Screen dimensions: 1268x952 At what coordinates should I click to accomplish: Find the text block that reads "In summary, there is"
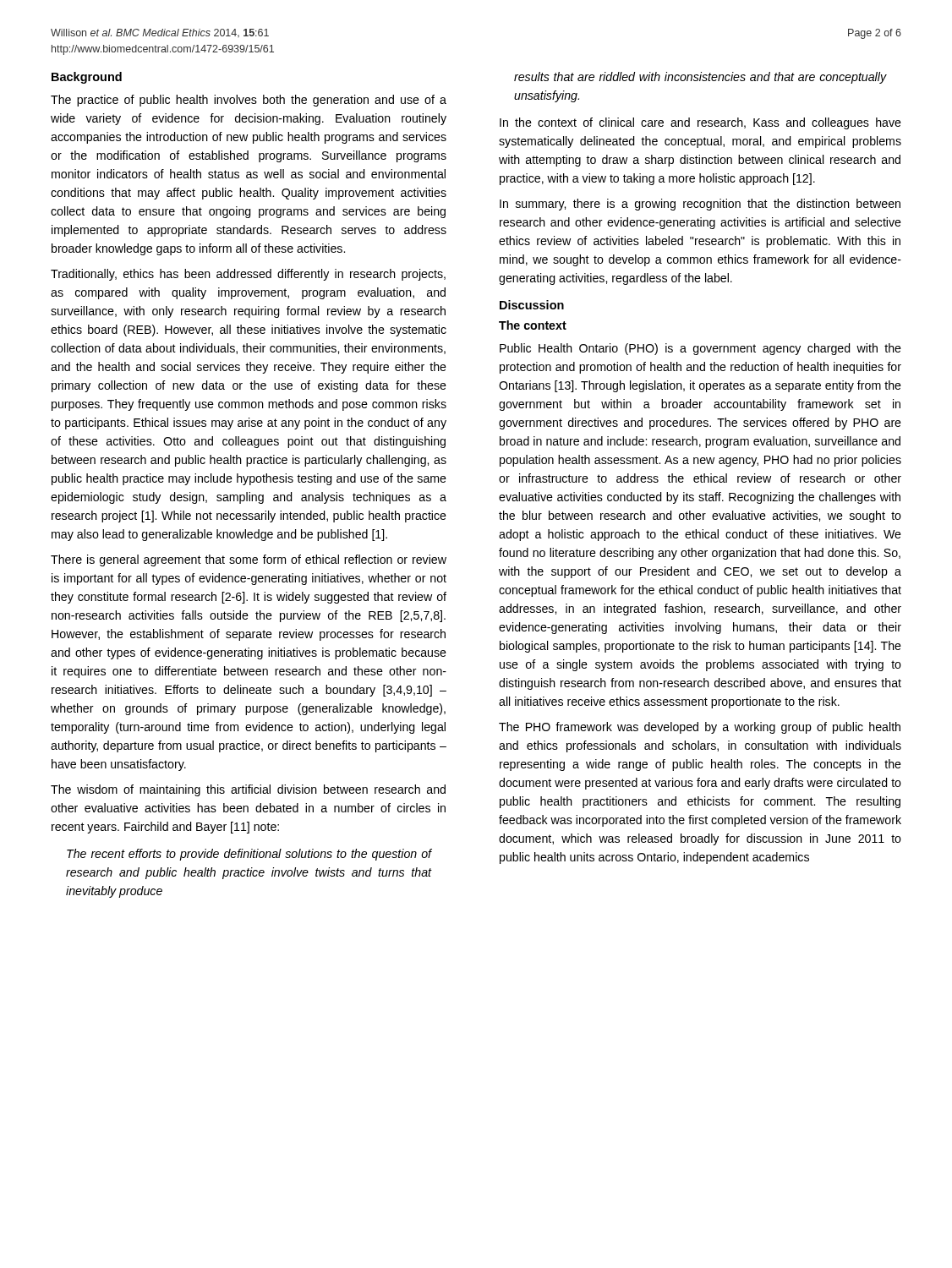point(700,241)
